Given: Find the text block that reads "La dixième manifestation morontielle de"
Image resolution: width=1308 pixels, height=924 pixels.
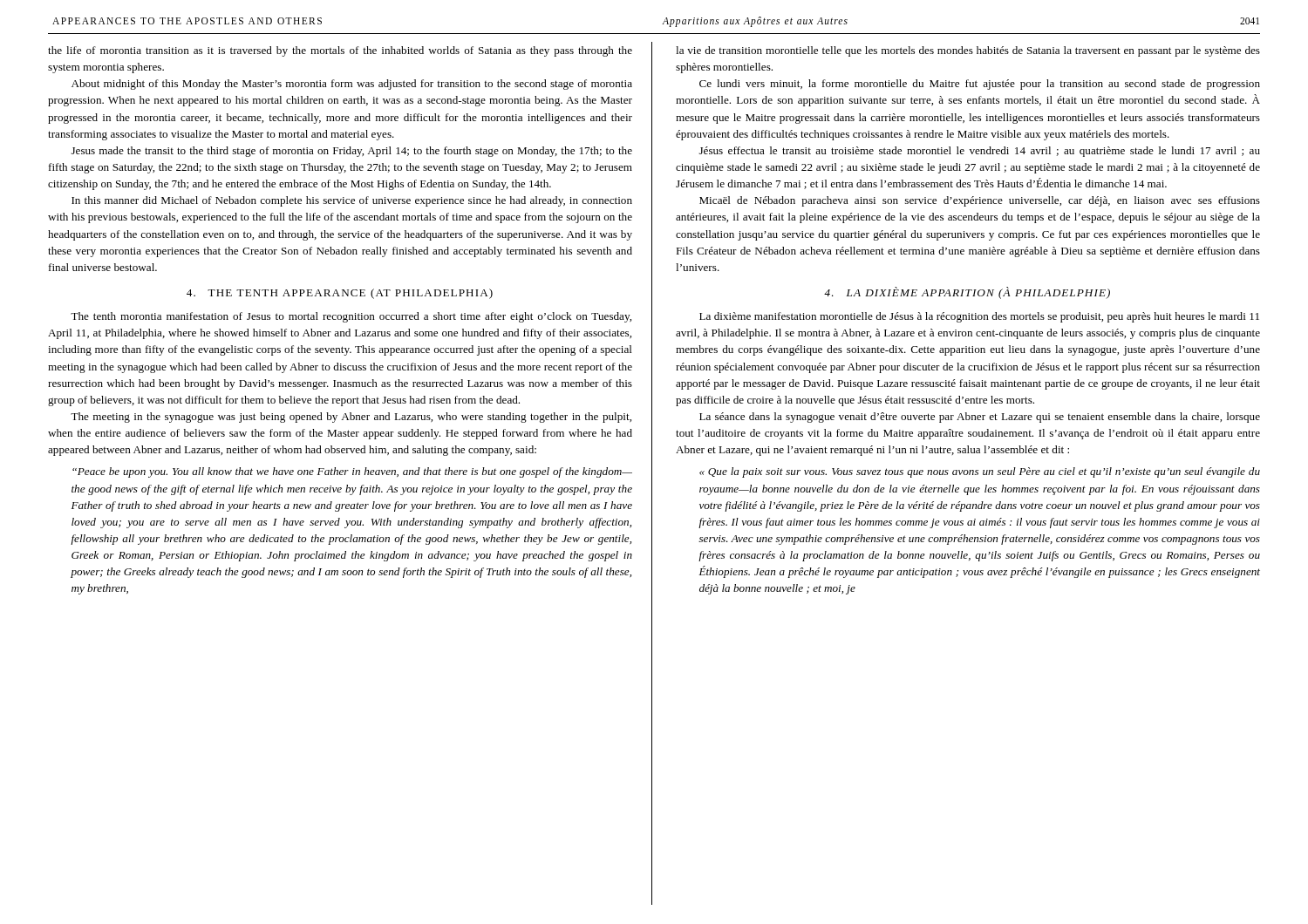Looking at the screenshot, I should pyautogui.click(x=968, y=358).
